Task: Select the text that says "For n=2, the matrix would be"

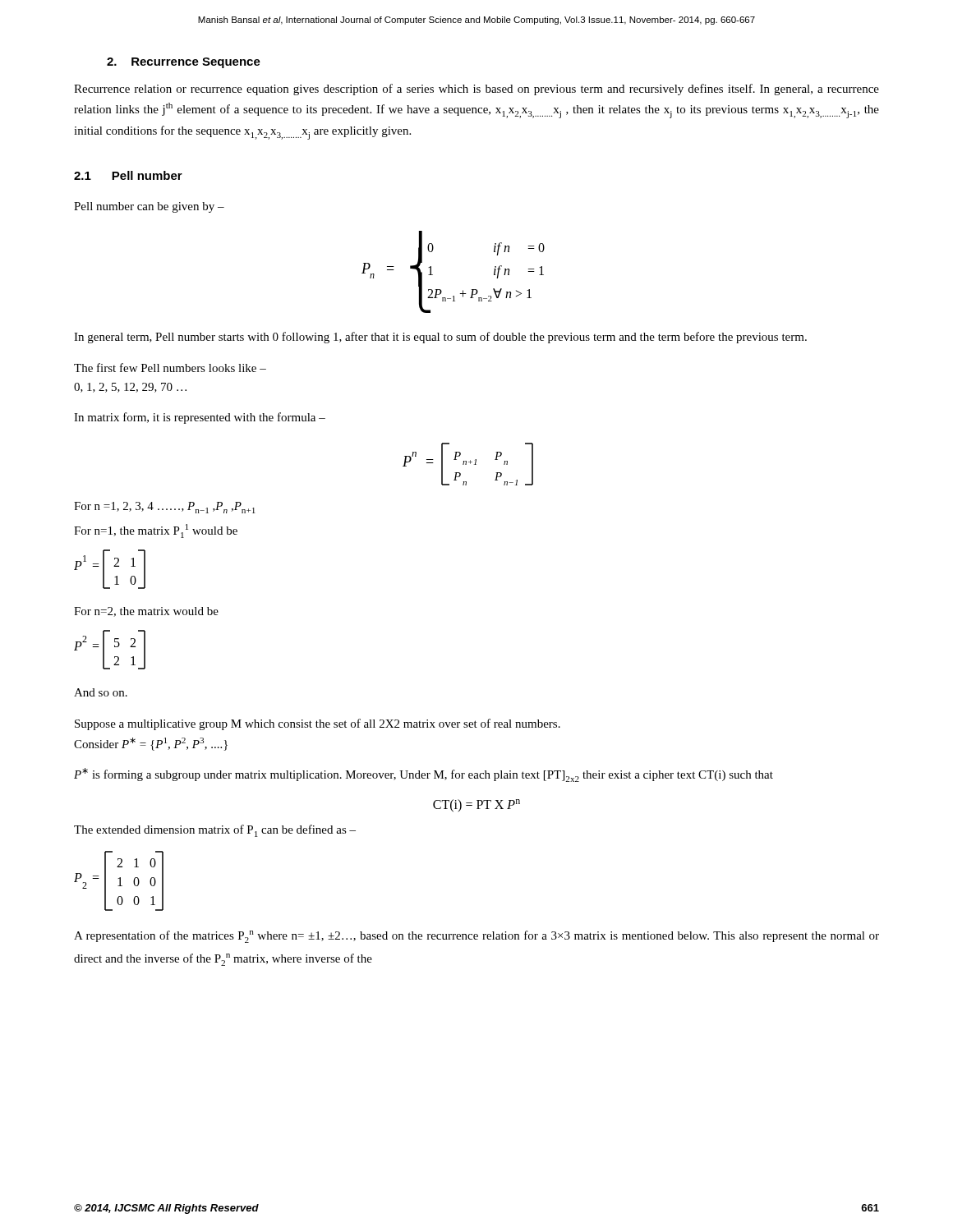Action: click(146, 611)
